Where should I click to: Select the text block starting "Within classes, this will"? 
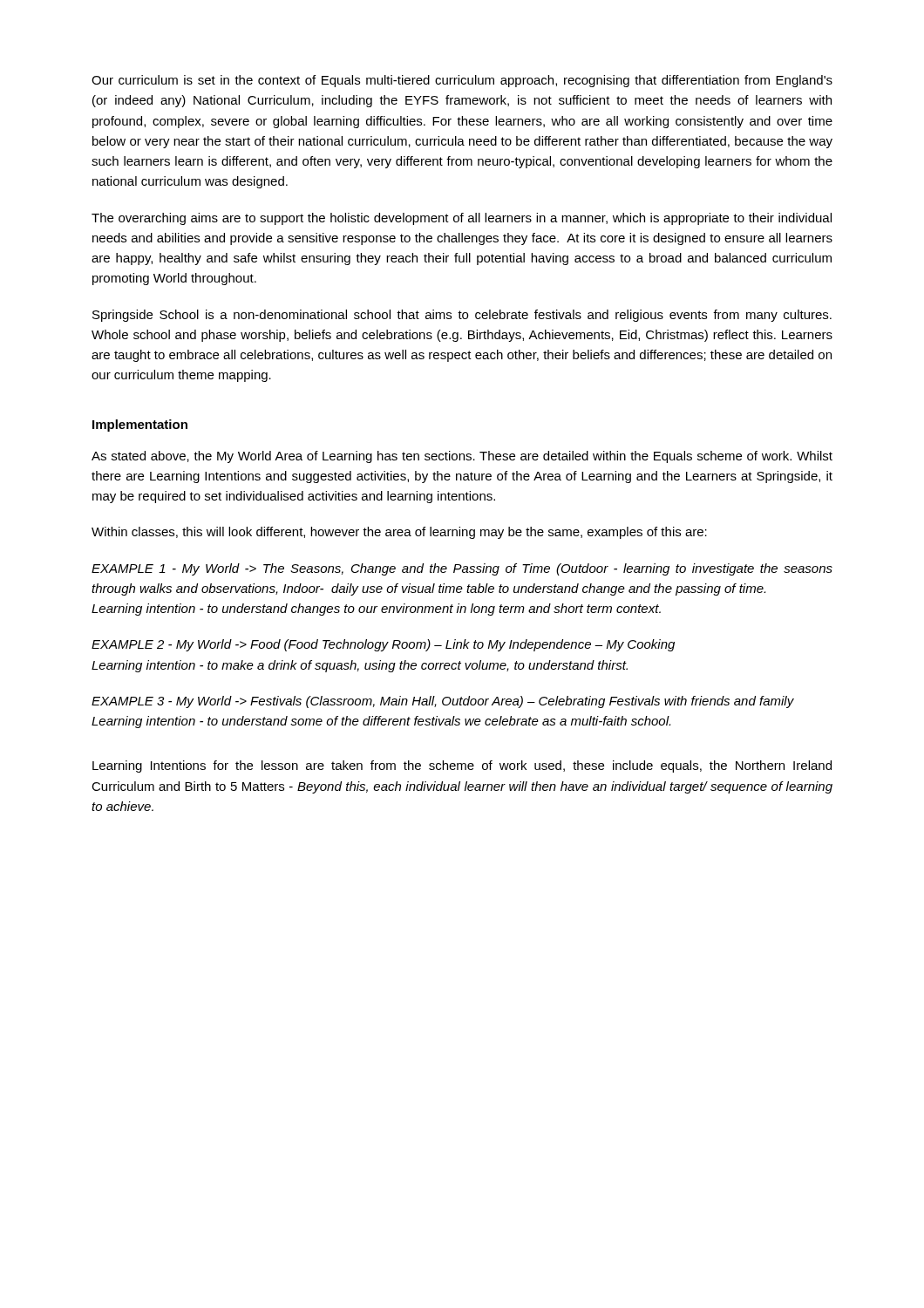point(400,532)
